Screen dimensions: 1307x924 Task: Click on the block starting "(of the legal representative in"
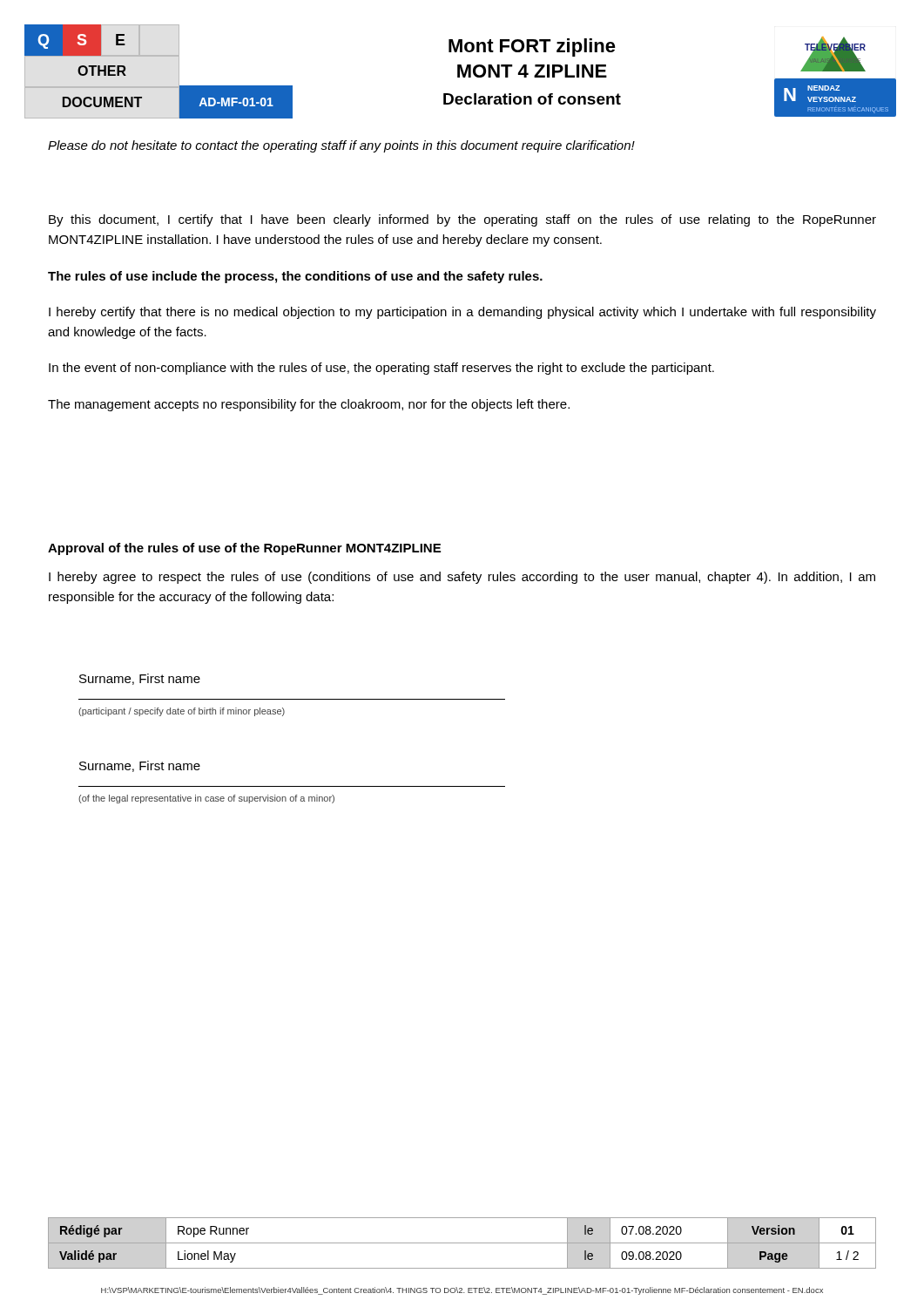(207, 798)
